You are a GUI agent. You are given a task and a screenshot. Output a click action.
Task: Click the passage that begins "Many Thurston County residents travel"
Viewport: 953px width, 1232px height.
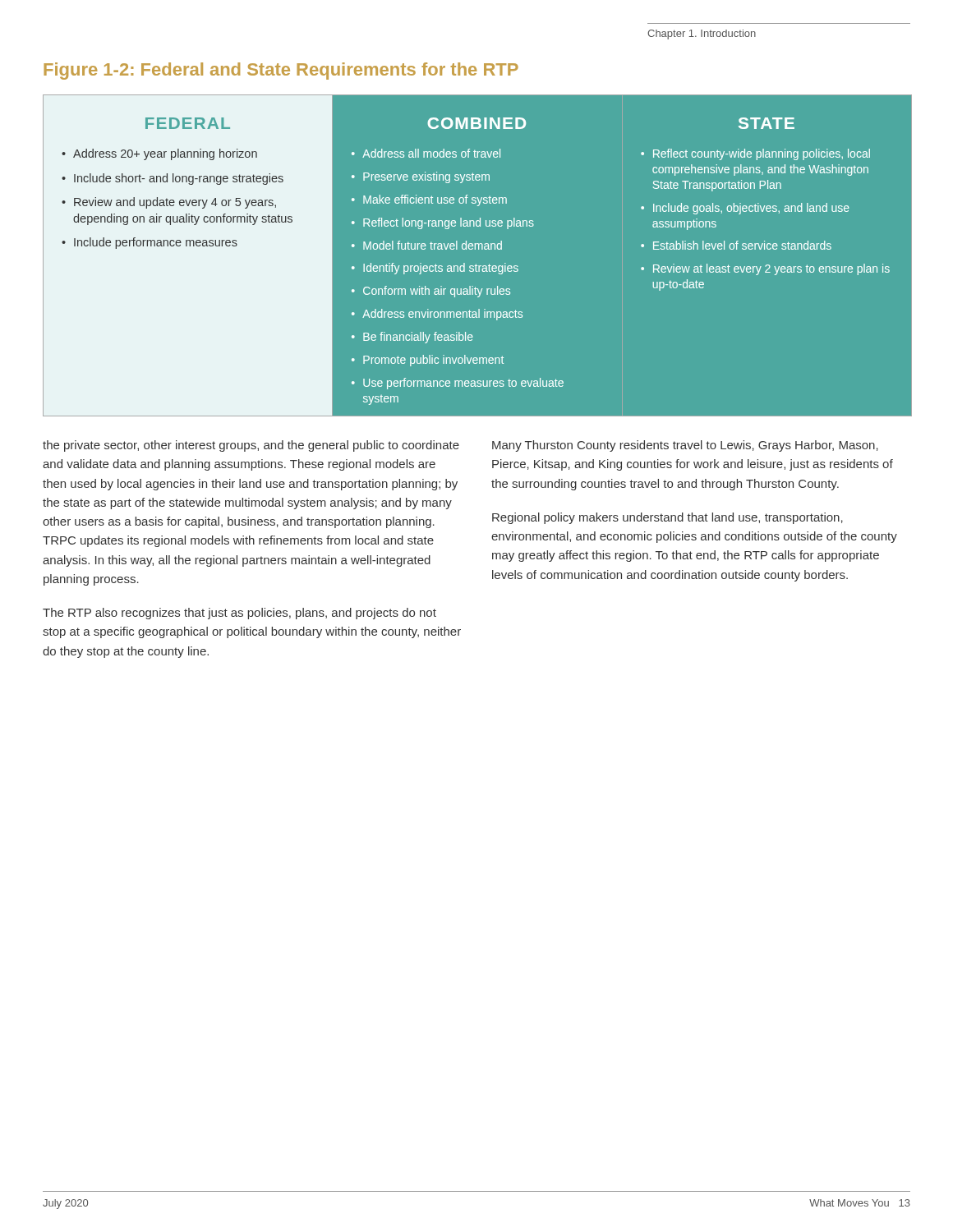click(x=701, y=464)
